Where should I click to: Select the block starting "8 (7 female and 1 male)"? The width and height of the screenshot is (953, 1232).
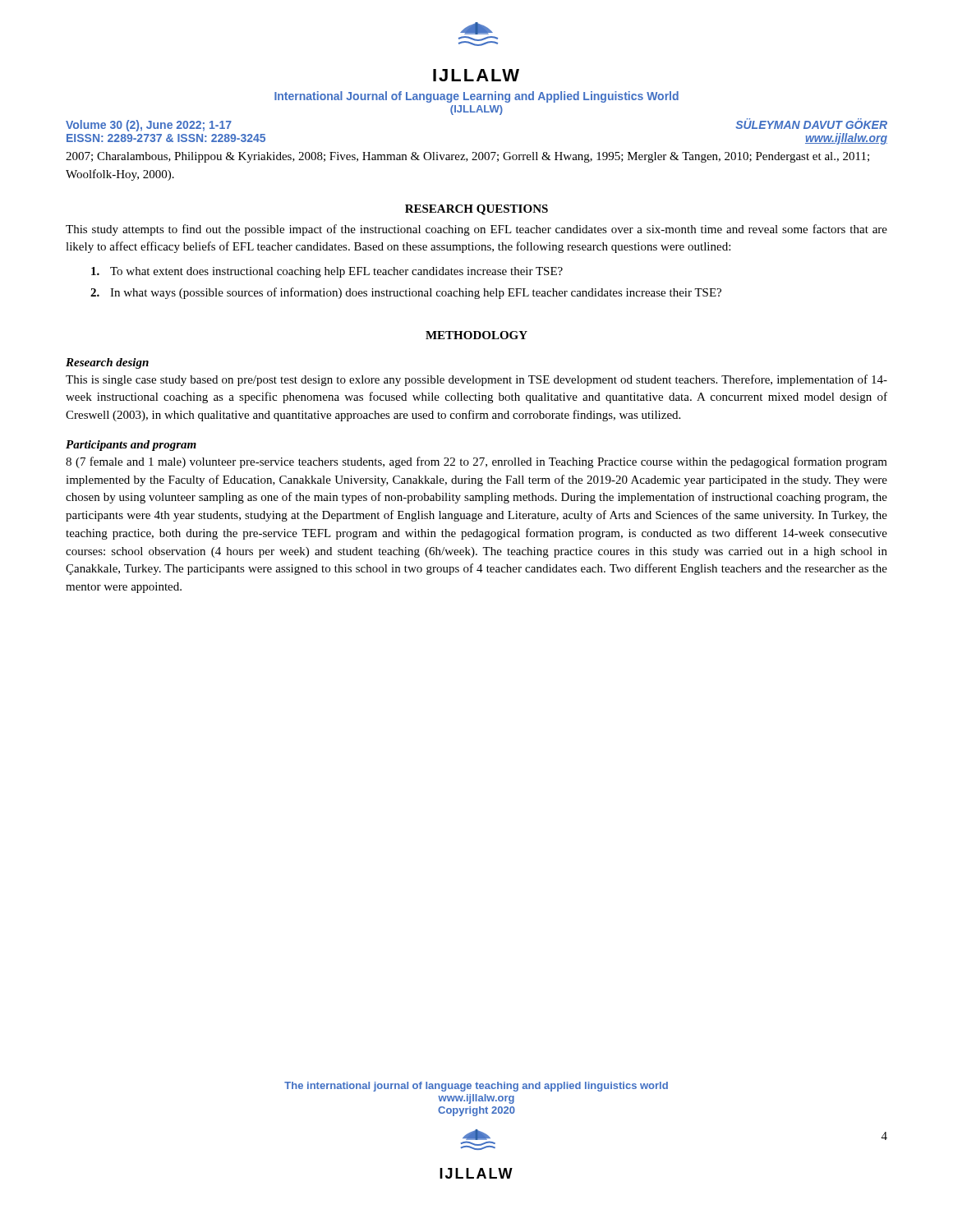click(476, 524)
